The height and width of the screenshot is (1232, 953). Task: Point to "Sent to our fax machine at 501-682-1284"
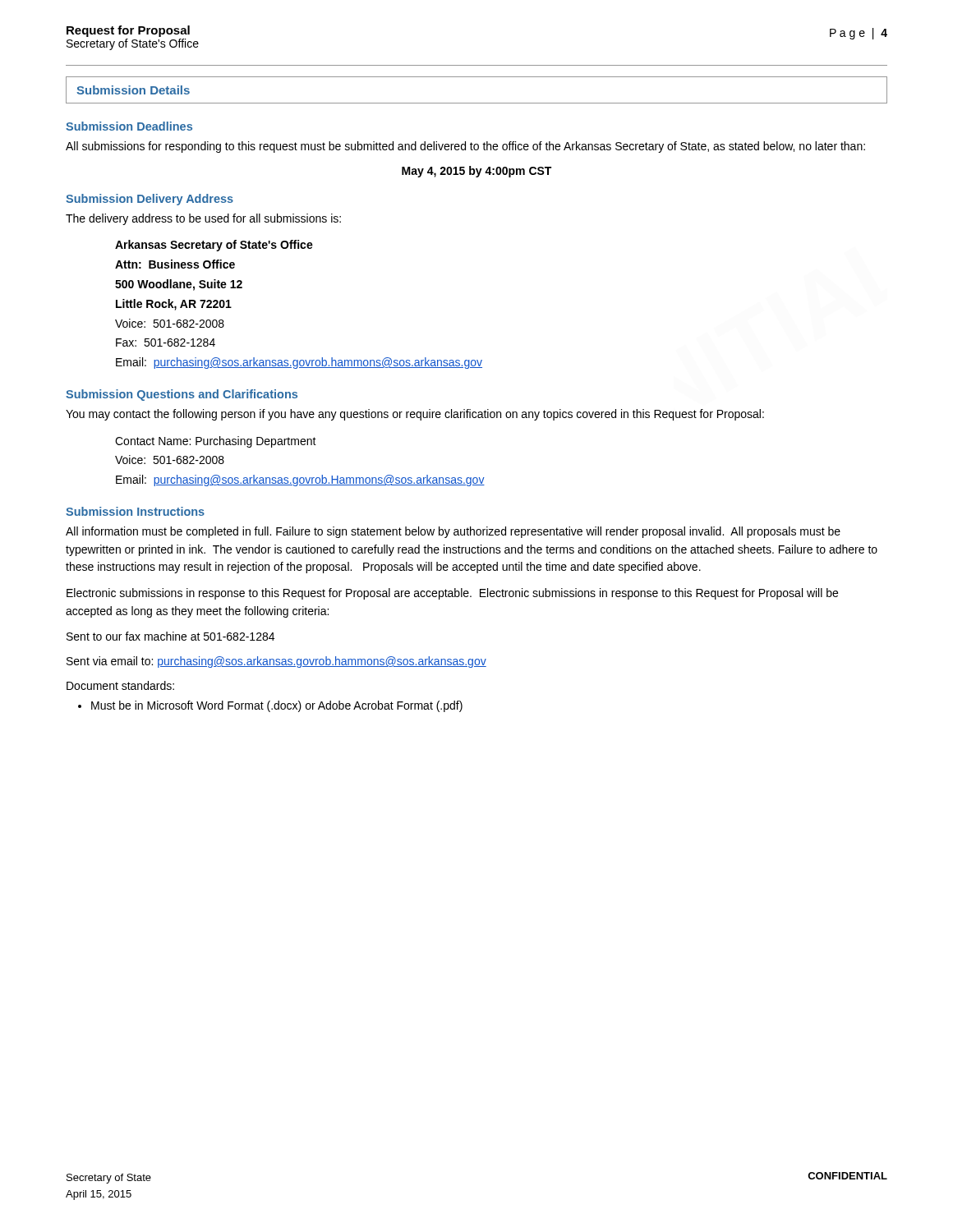tap(170, 637)
